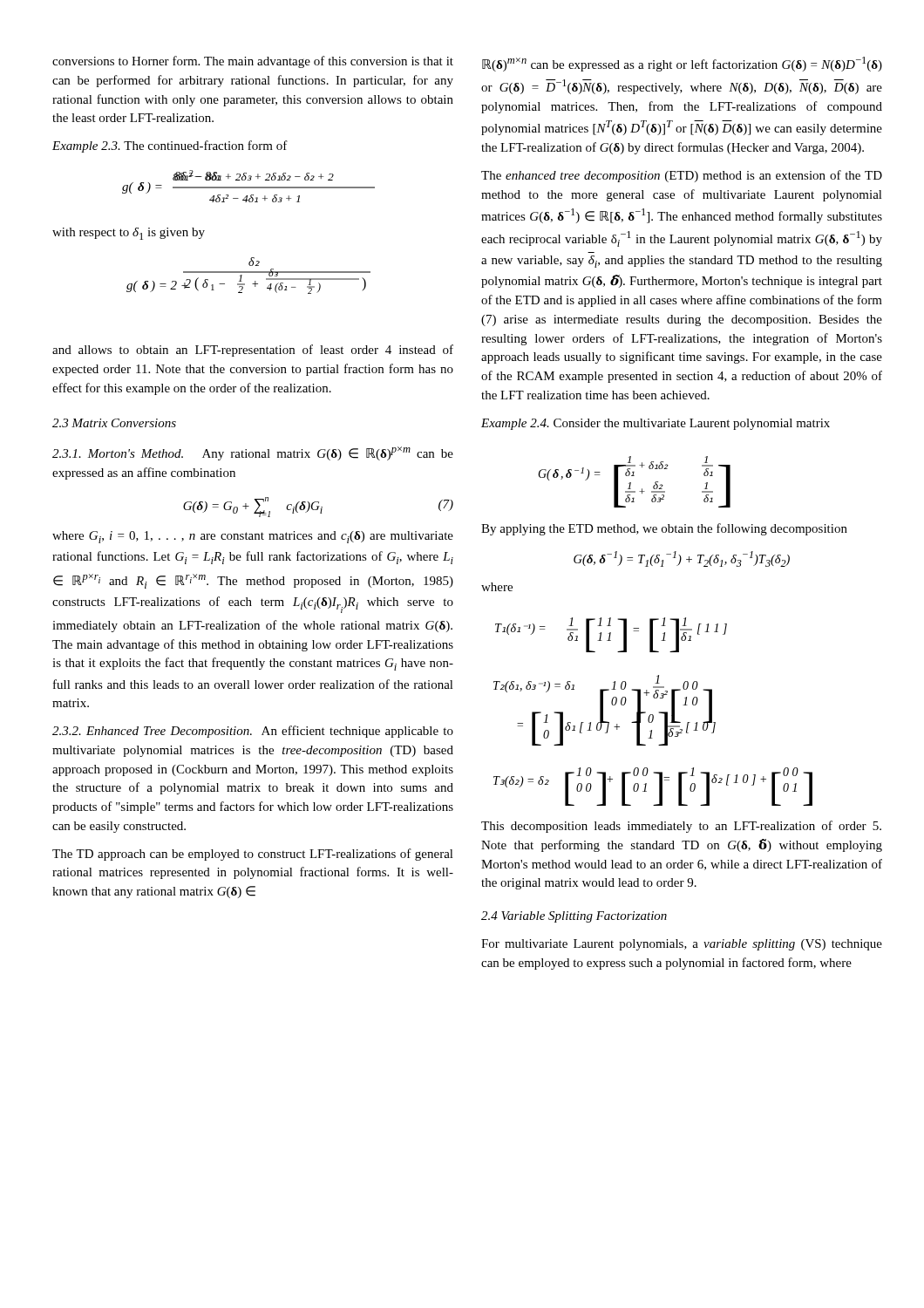
Task: Find the region starting "and allows to obtain an LFT-representation of"
Action: pyautogui.click(x=253, y=370)
